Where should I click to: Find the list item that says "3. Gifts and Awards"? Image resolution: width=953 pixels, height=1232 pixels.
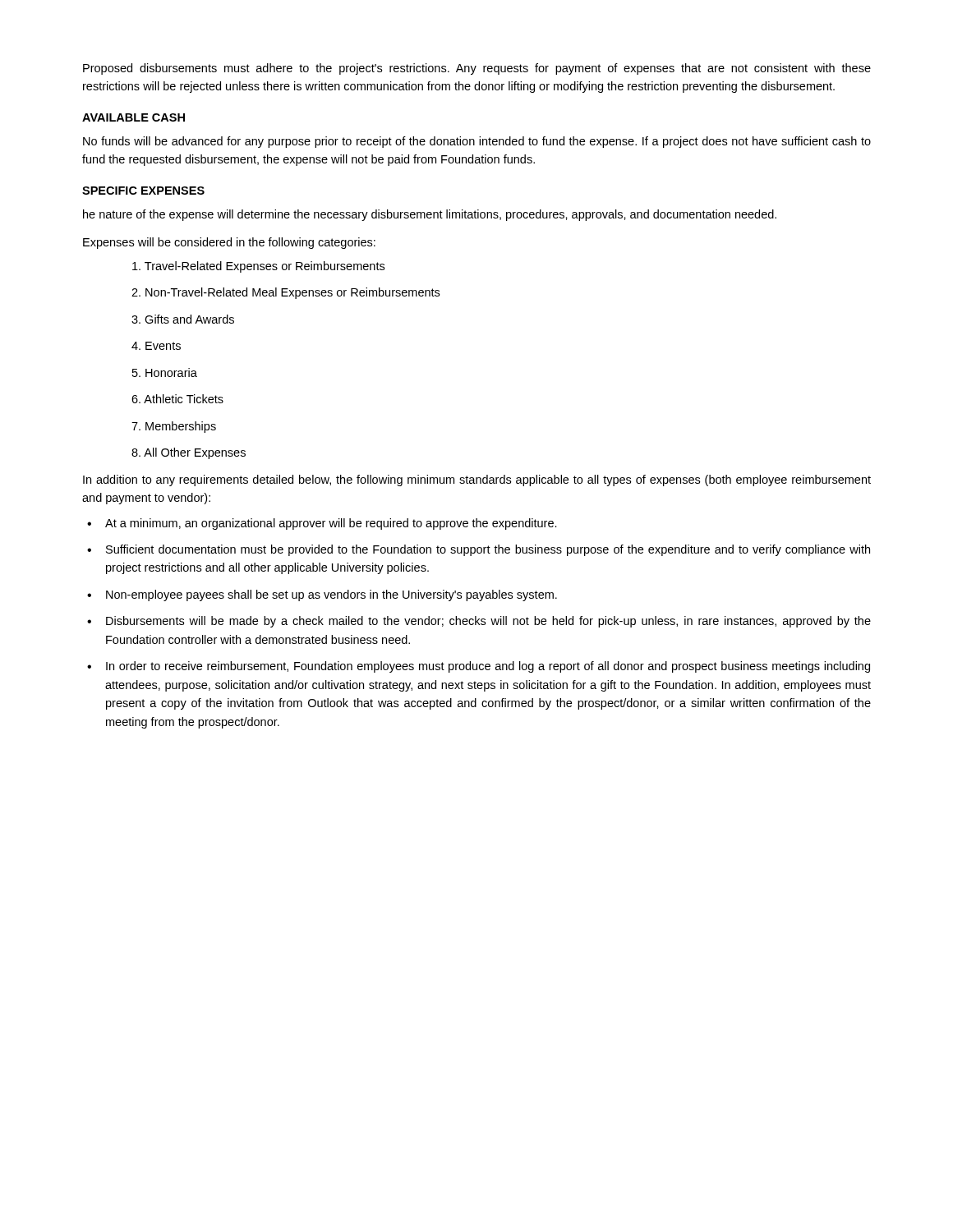click(x=183, y=319)
